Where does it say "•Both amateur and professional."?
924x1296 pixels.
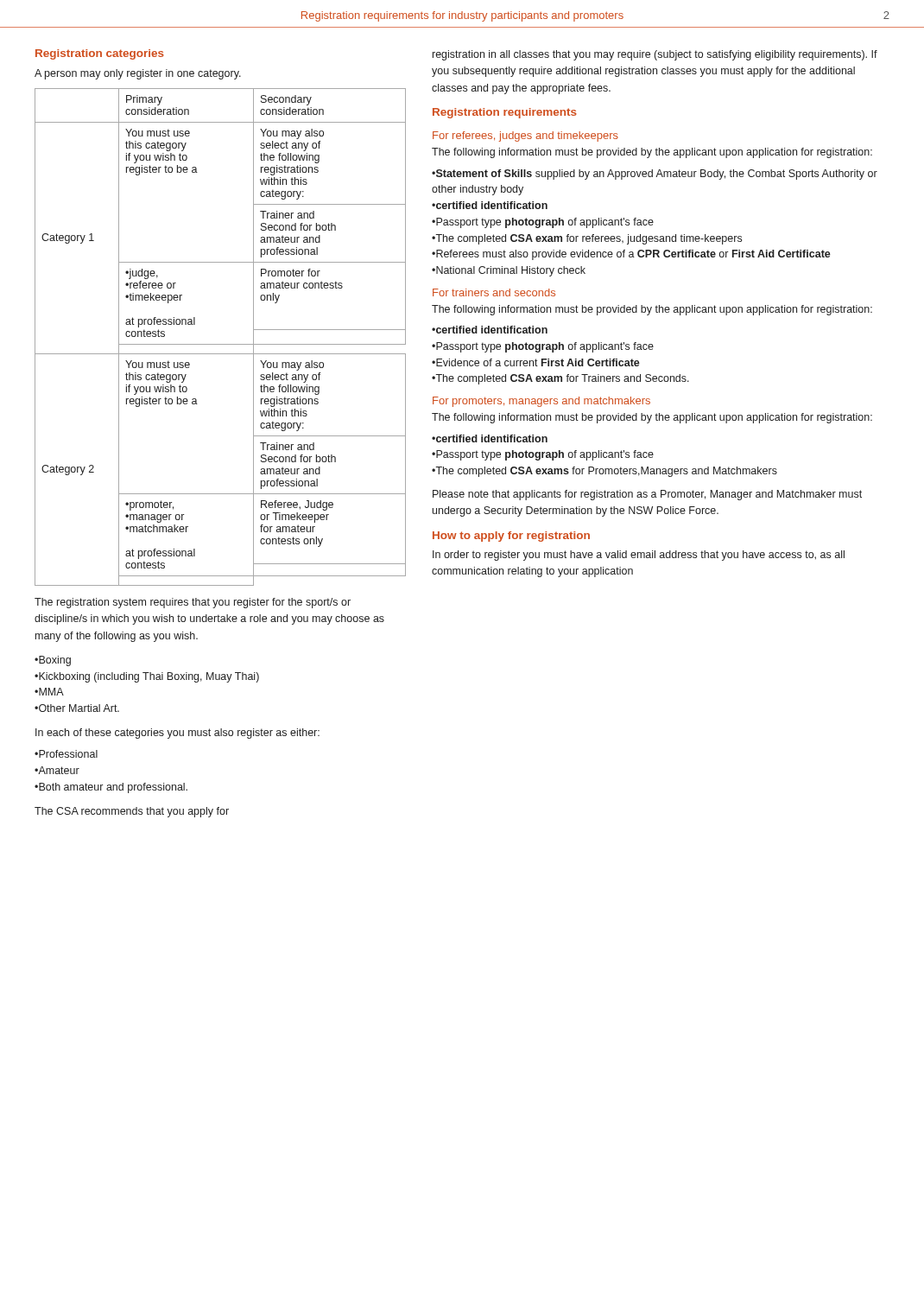click(x=111, y=787)
